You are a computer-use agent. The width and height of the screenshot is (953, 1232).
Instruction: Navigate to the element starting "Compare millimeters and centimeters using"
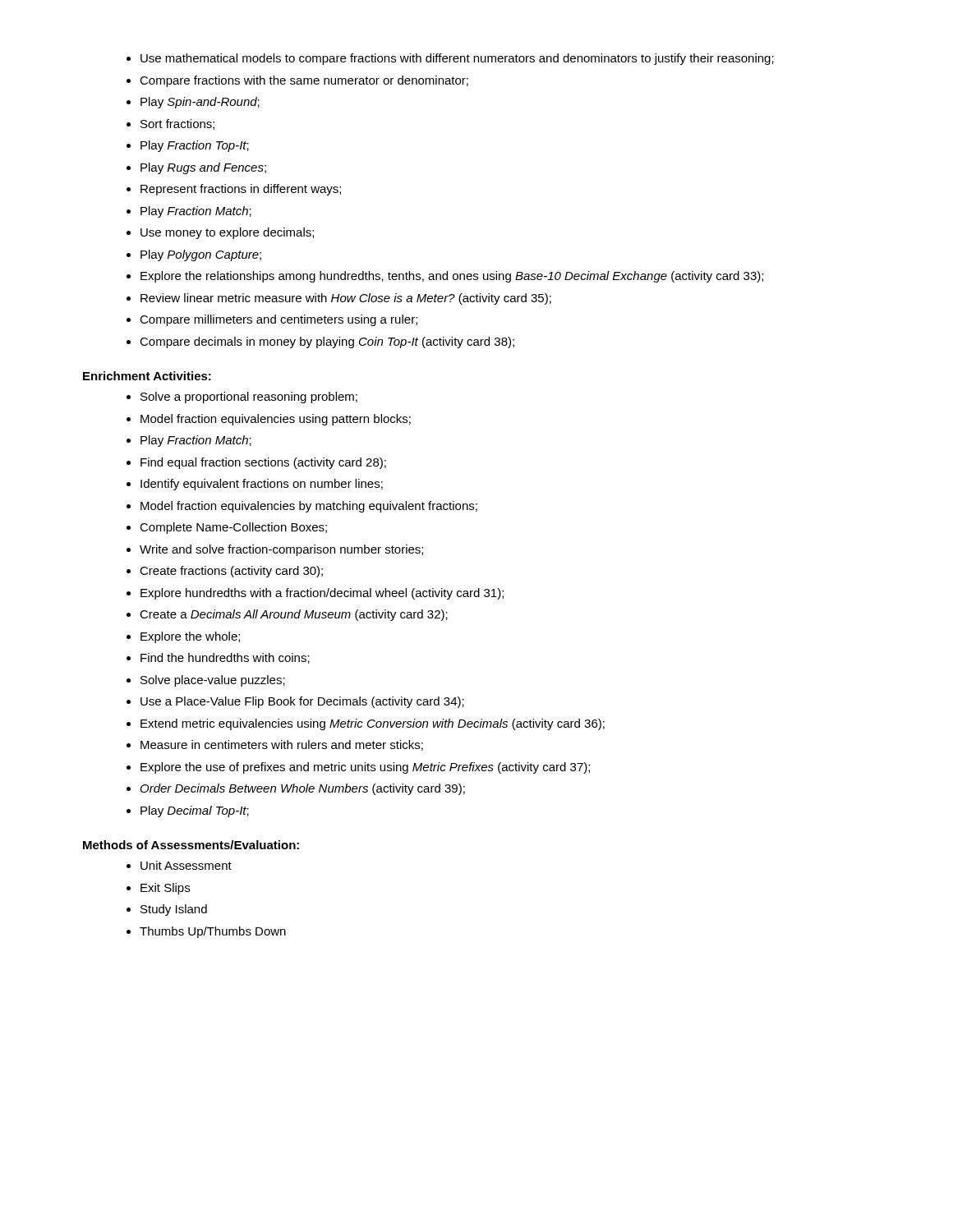click(x=279, y=320)
